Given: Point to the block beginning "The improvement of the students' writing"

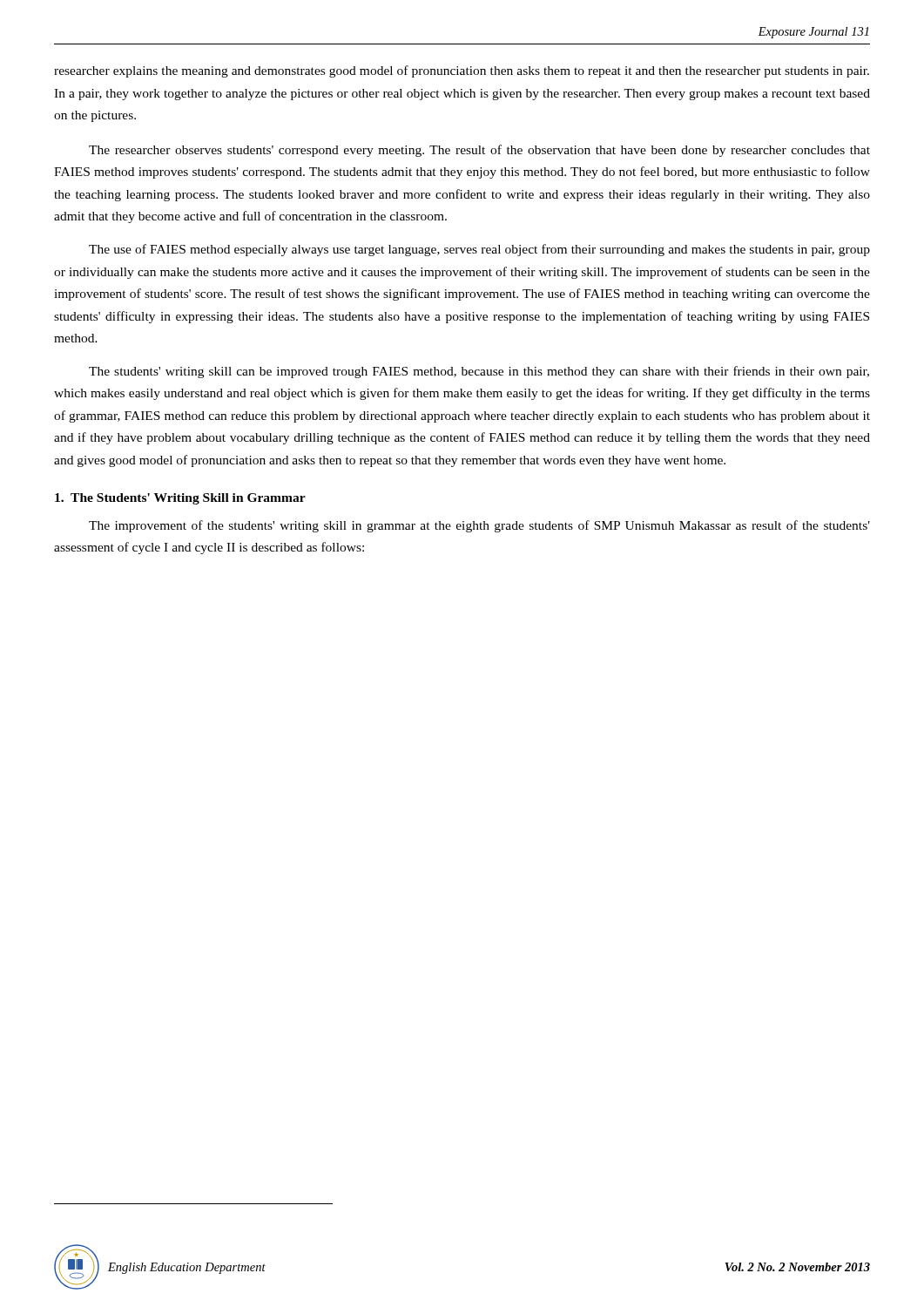Looking at the screenshot, I should coord(462,536).
